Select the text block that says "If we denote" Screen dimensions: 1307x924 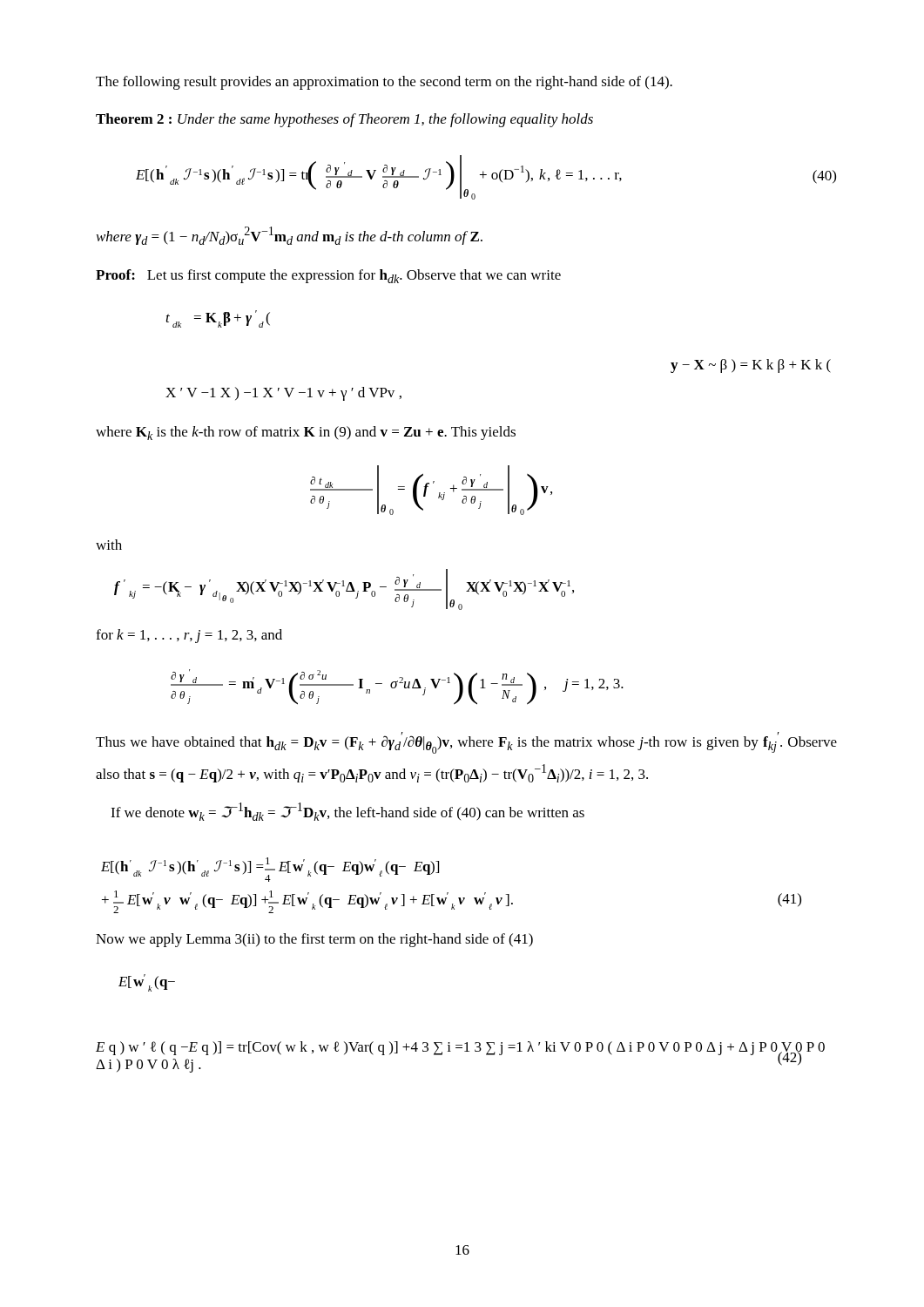pyautogui.click(x=340, y=811)
